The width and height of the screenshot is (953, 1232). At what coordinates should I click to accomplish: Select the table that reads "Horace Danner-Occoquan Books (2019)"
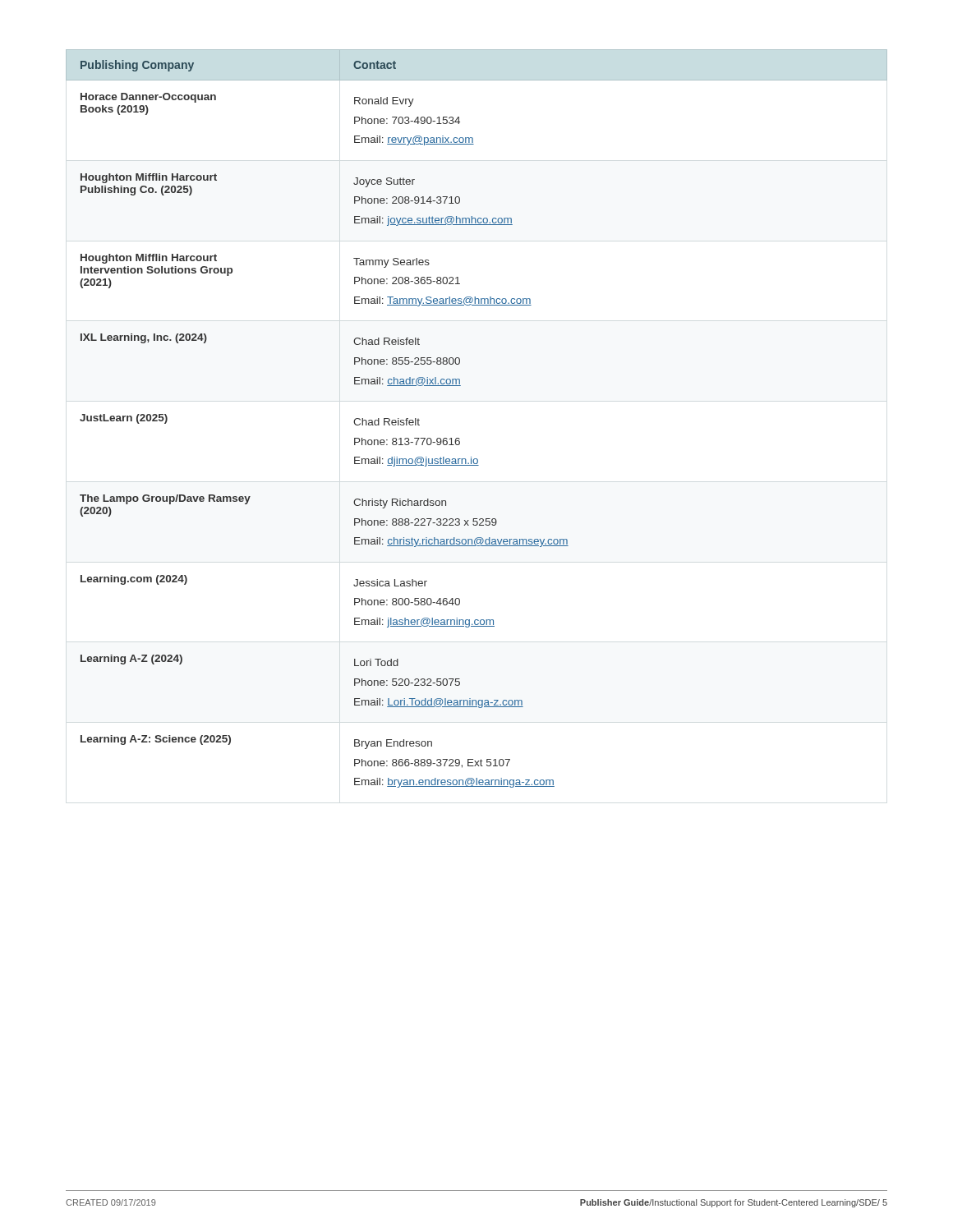(476, 426)
